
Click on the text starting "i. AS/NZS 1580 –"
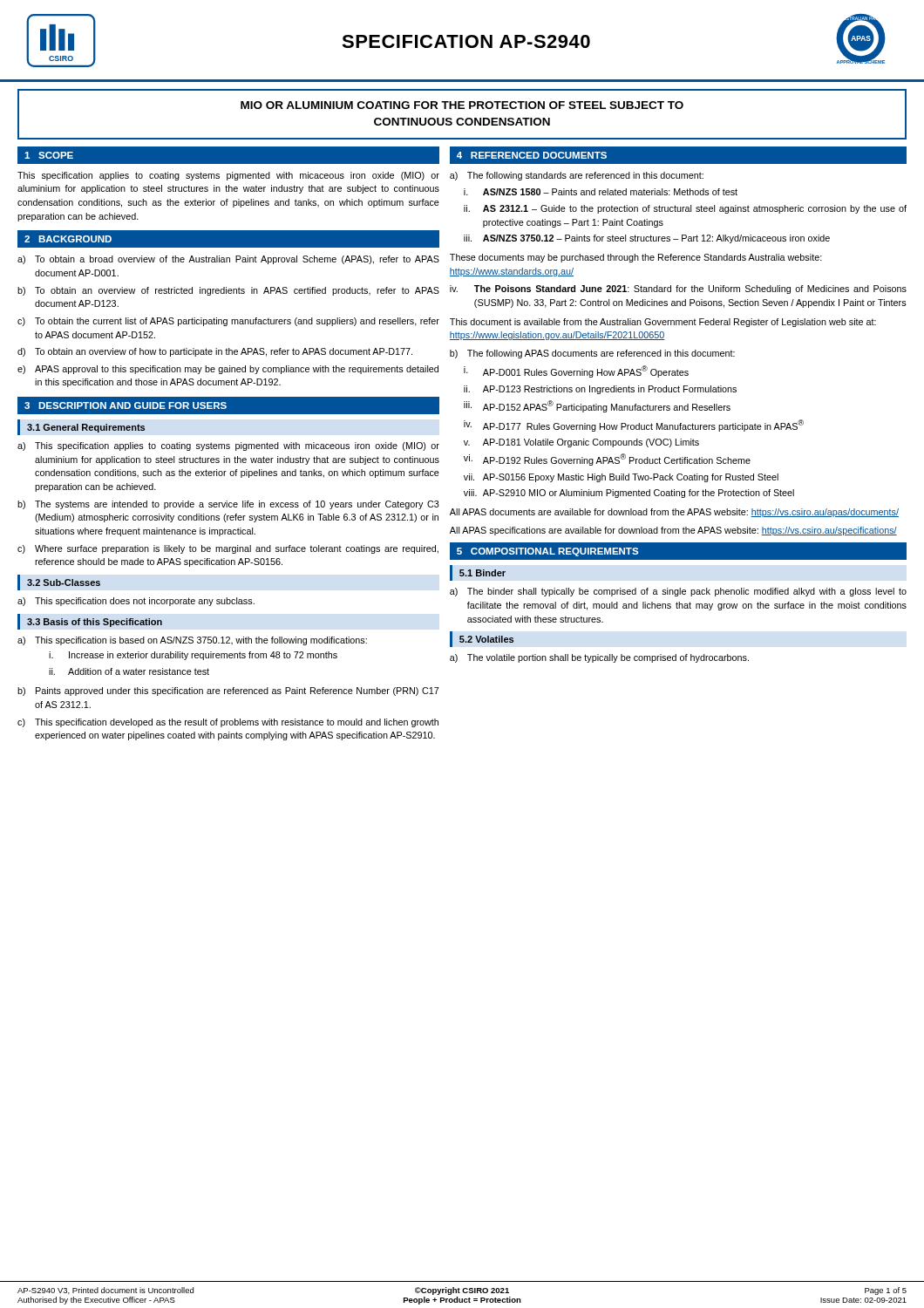tap(685, 193)
